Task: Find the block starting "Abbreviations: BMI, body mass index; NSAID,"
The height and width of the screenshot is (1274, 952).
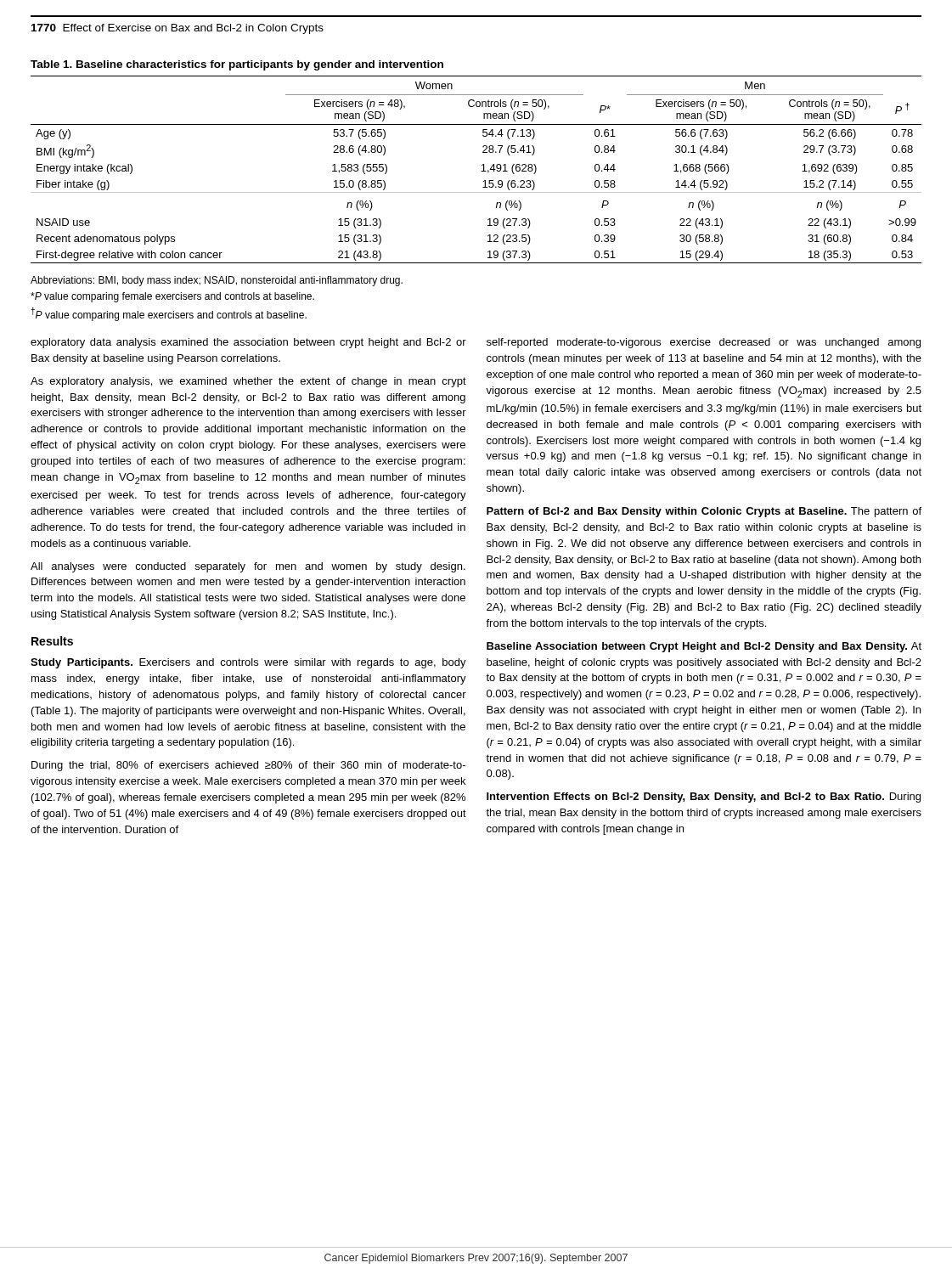Action: click(x=217, y=298)
